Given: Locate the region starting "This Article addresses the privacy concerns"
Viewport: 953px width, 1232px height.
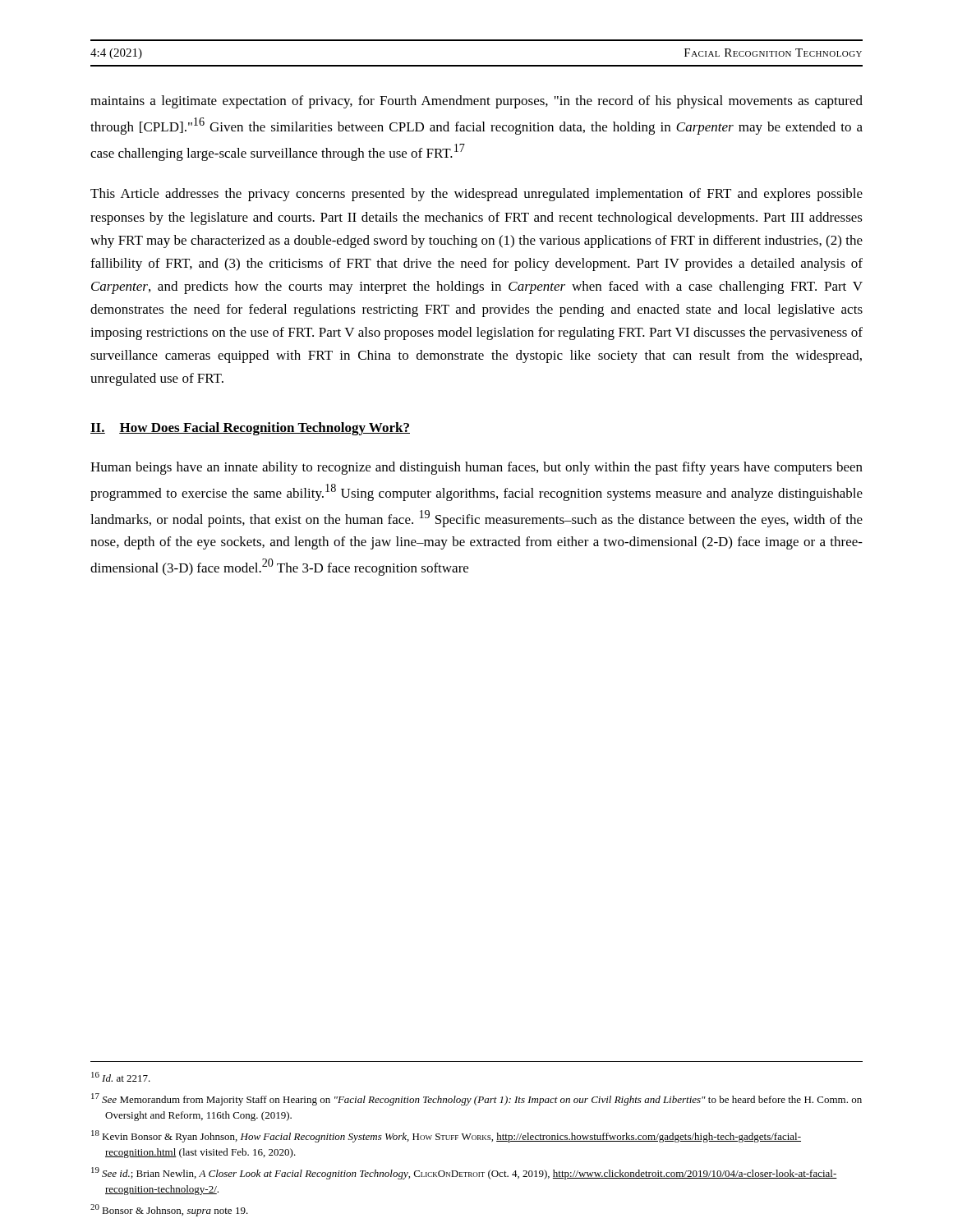Looking at the screenshot, I should coord(476,286).
